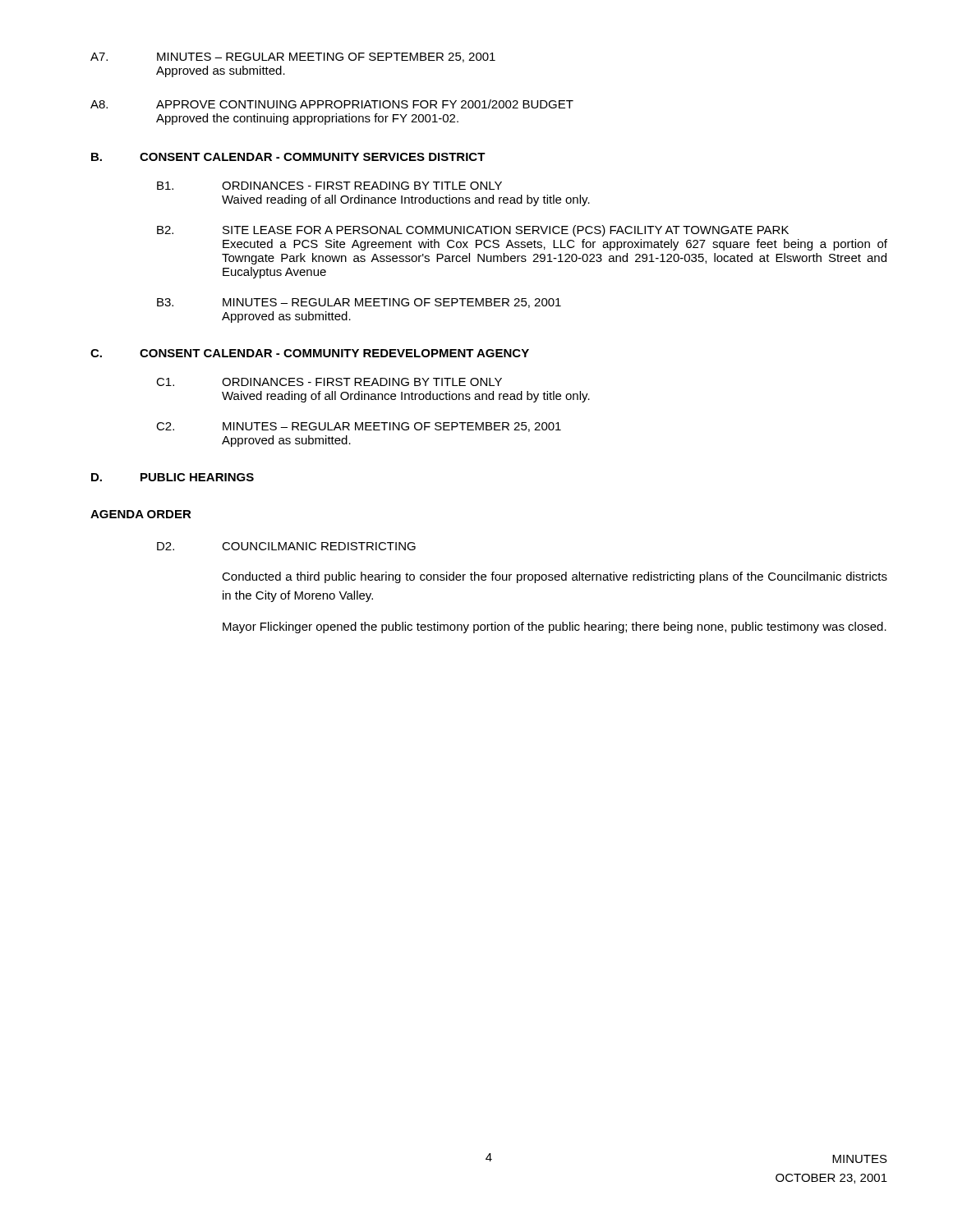Point to the section header beginning "B. CONSENT CALENDAR - COMMUNITY"
Screen dimensions: 1232x953
[288, 156]
